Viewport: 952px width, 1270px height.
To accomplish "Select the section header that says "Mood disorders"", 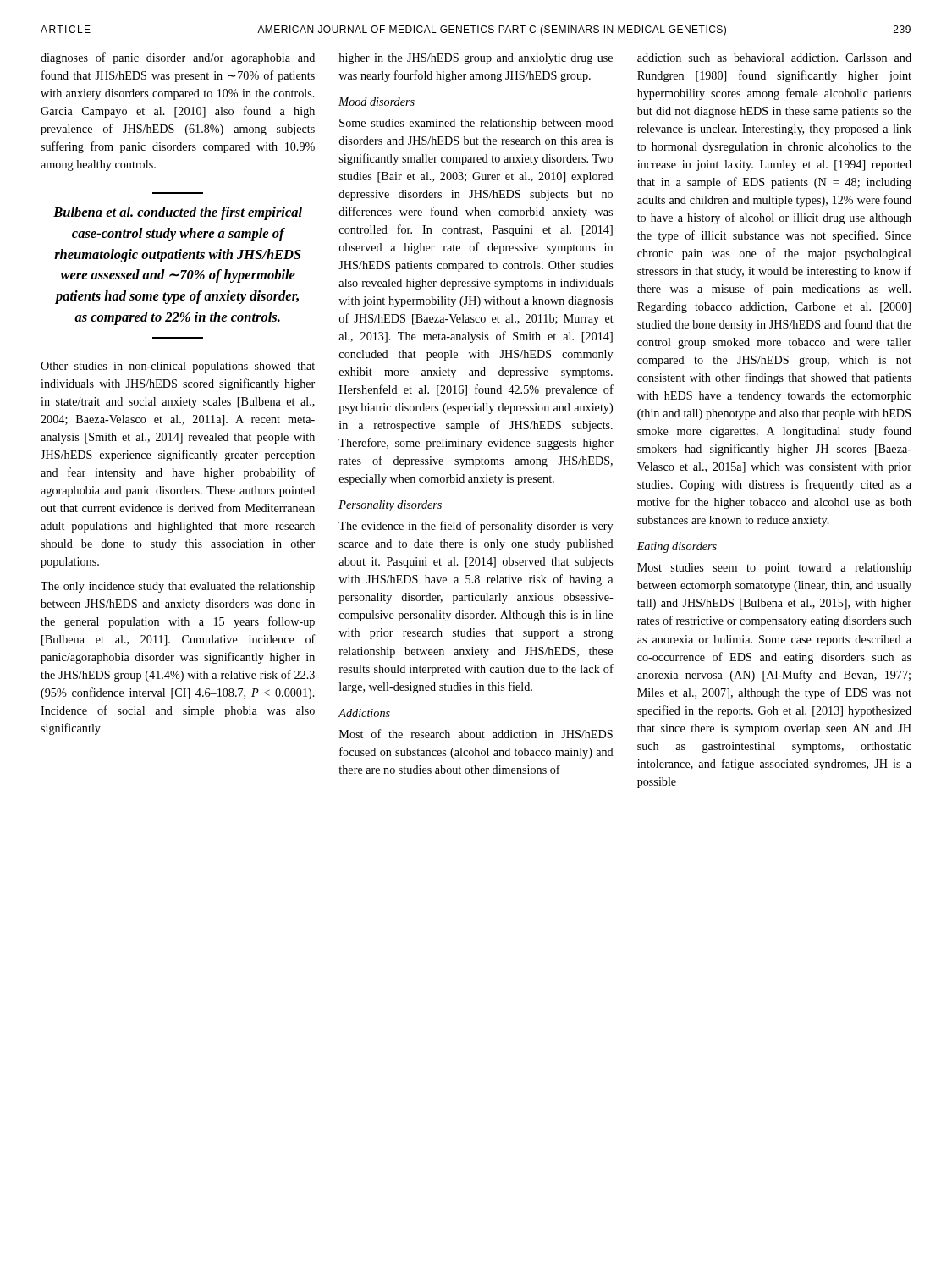I will click(377, 102).
